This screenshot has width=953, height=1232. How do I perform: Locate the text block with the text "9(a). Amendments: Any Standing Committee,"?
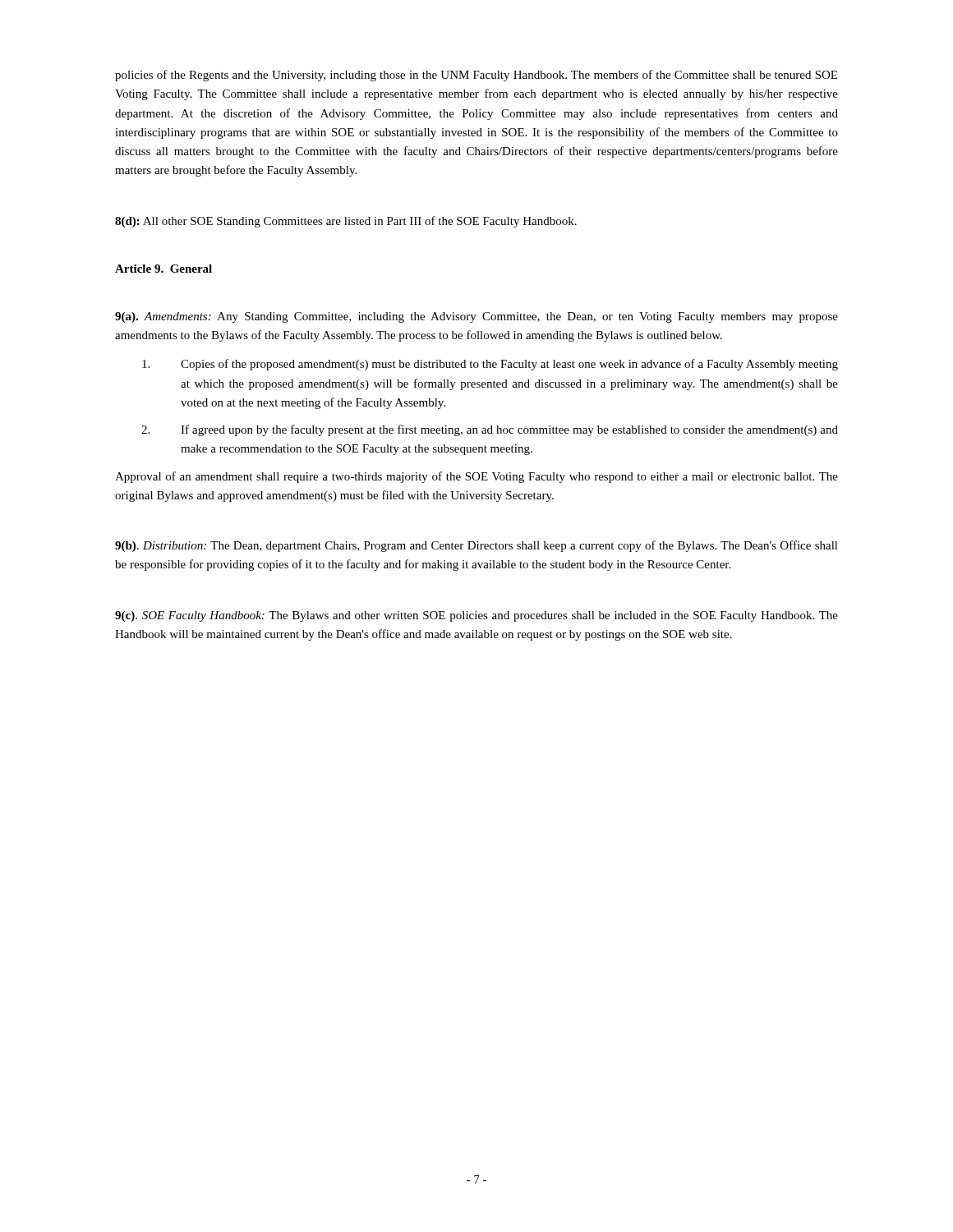pos(476,326)
